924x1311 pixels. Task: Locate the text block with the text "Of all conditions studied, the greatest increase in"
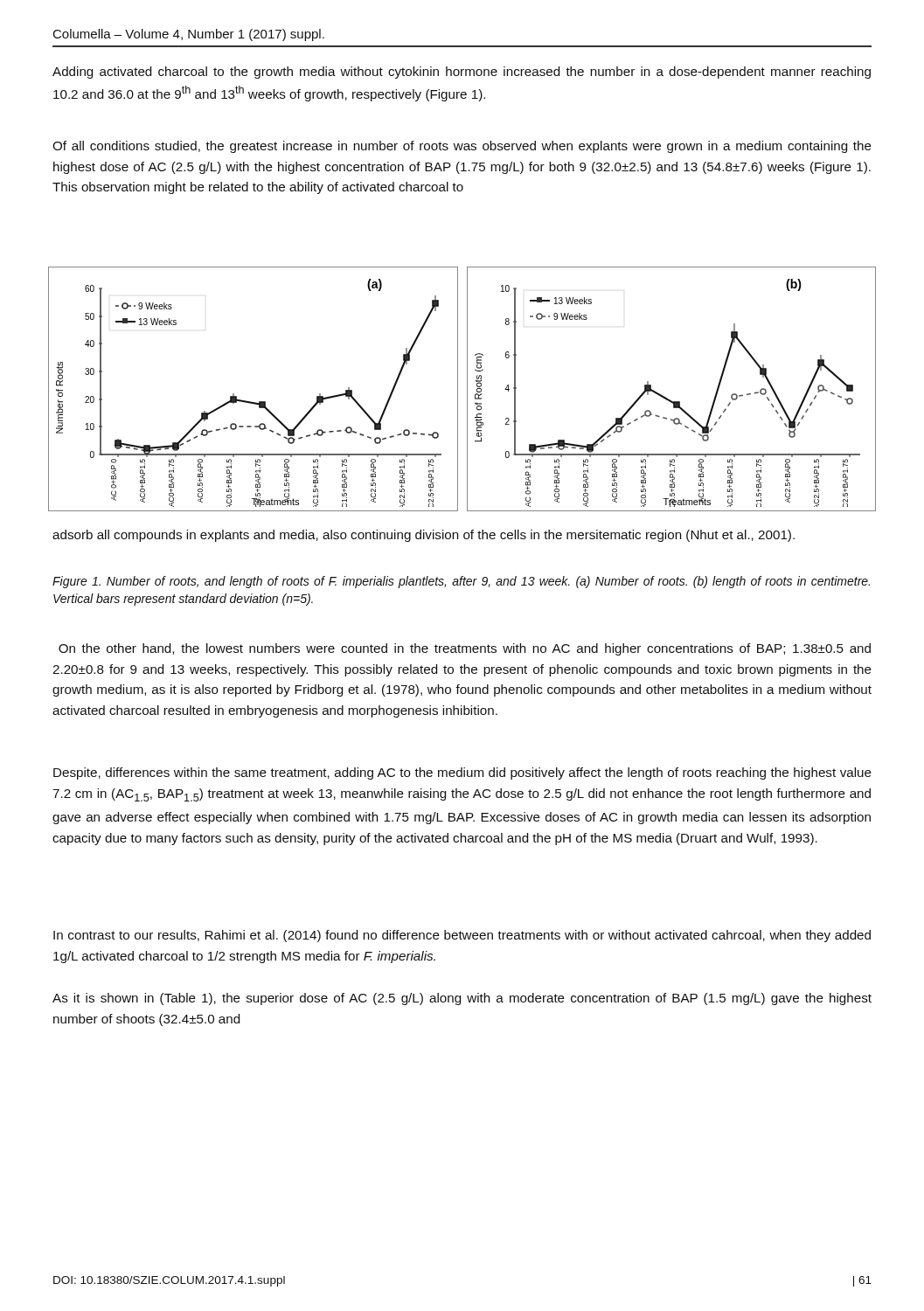(462, 166)
